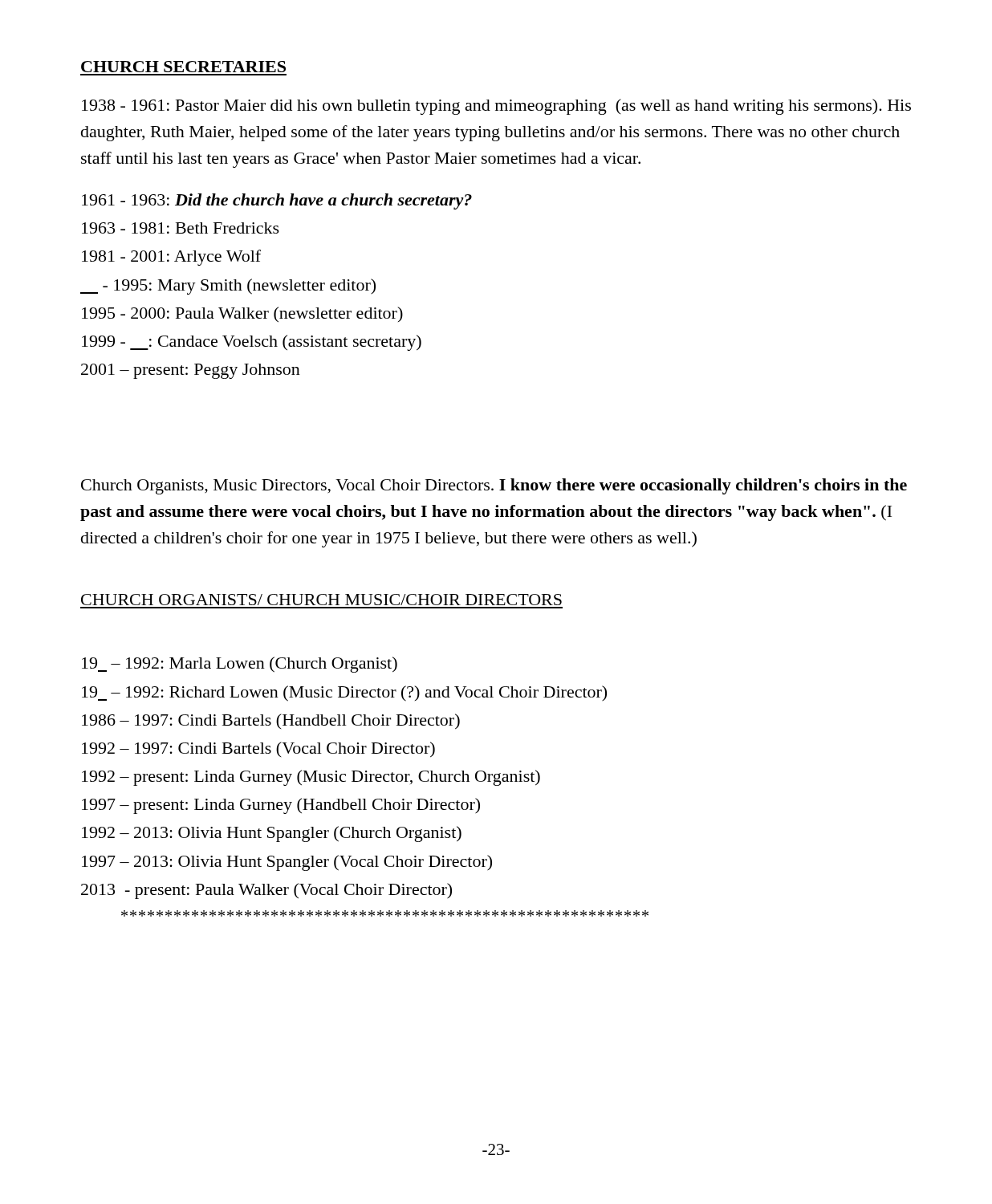This screenshot has width=992, height=1204.
Task: Select the block starting "1995: Mary Smith (newsletter"
Action: 228,284
